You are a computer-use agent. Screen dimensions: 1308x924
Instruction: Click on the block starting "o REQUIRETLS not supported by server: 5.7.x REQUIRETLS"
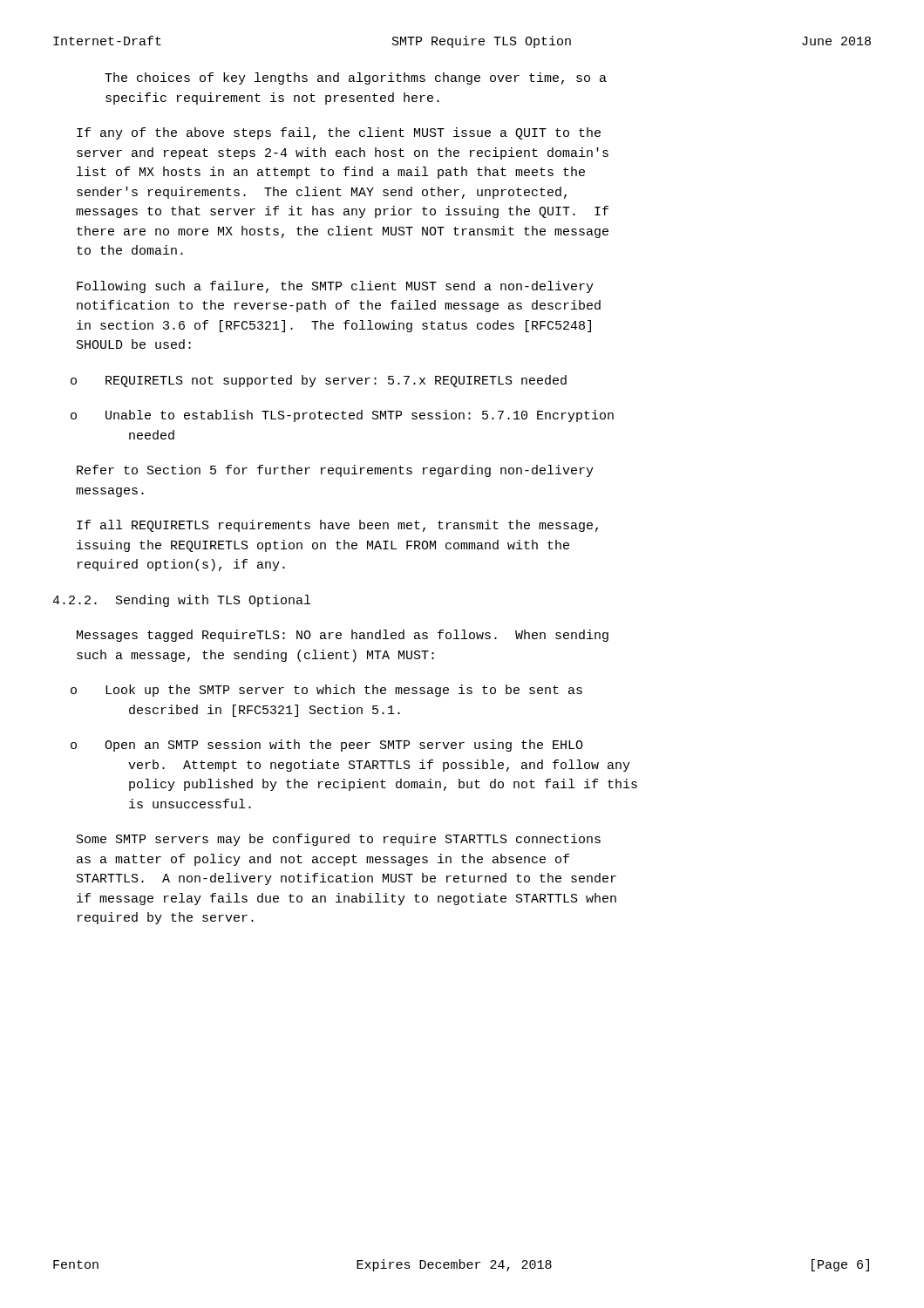click(x=471, y=382)
